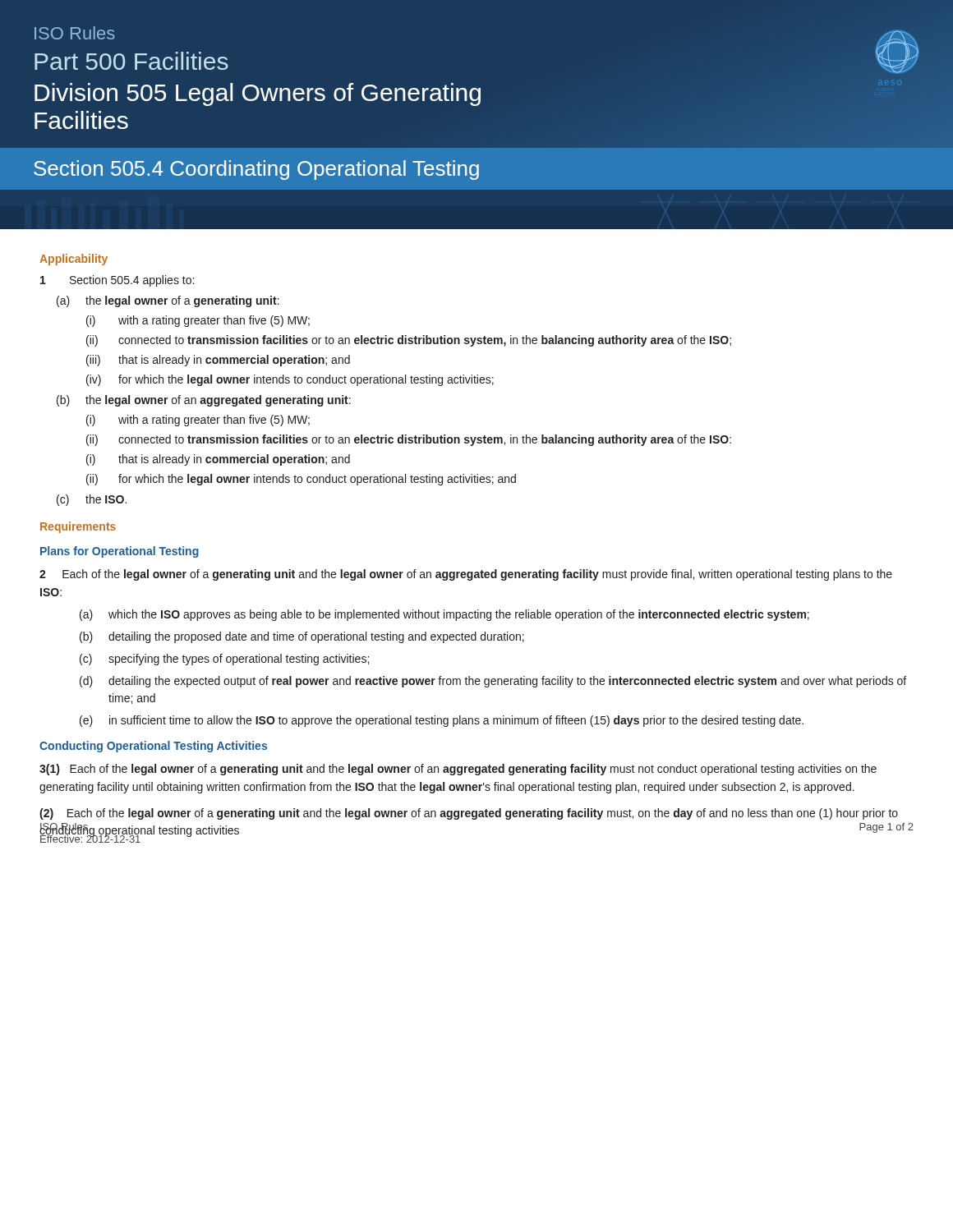The height and width of the screenshot is (1232, 953).
Task: Find the section header containing "Conducting Operational Testing Activities"
Action: point(153,747)
